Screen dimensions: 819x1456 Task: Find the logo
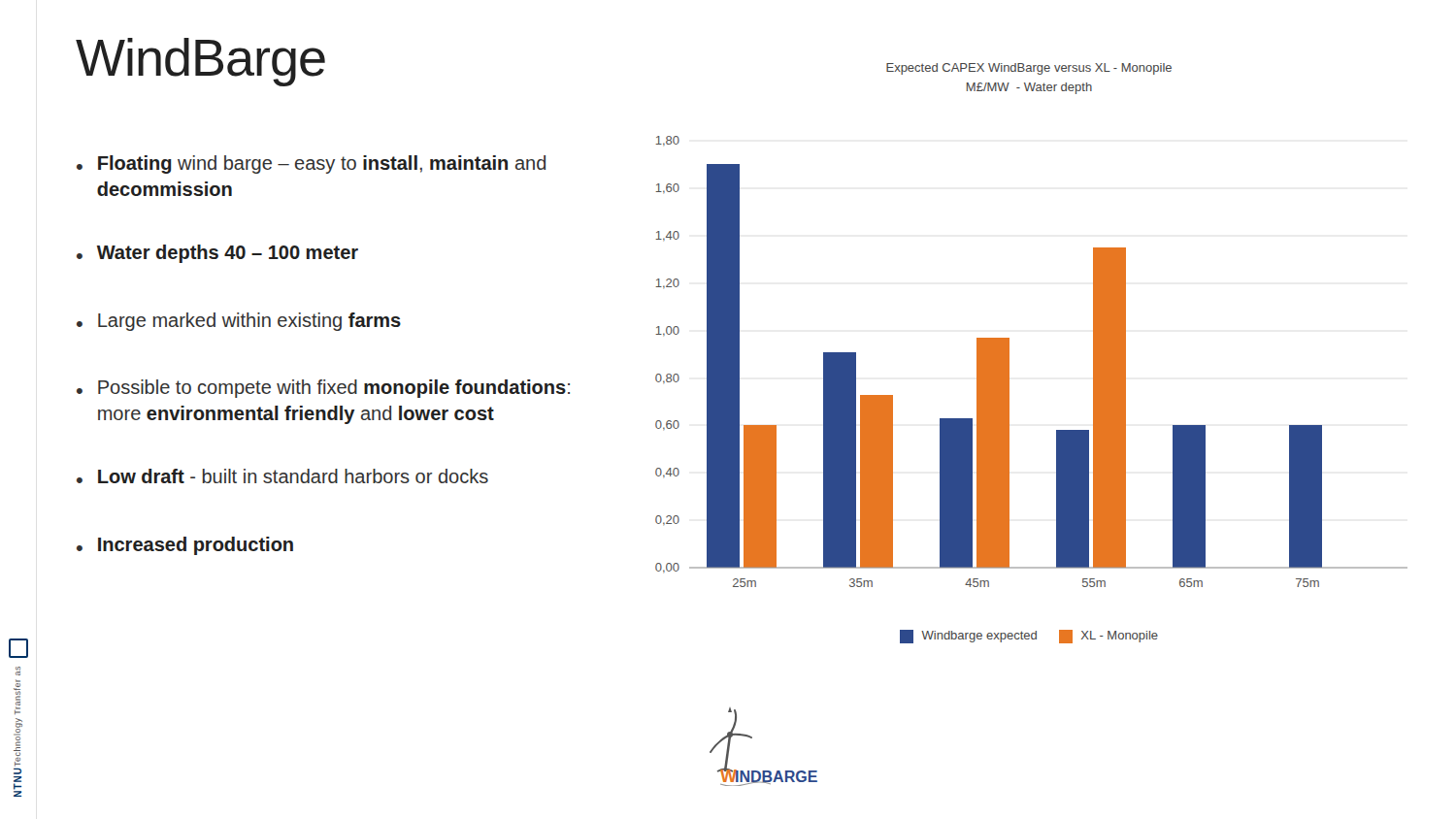pos(746,744)
